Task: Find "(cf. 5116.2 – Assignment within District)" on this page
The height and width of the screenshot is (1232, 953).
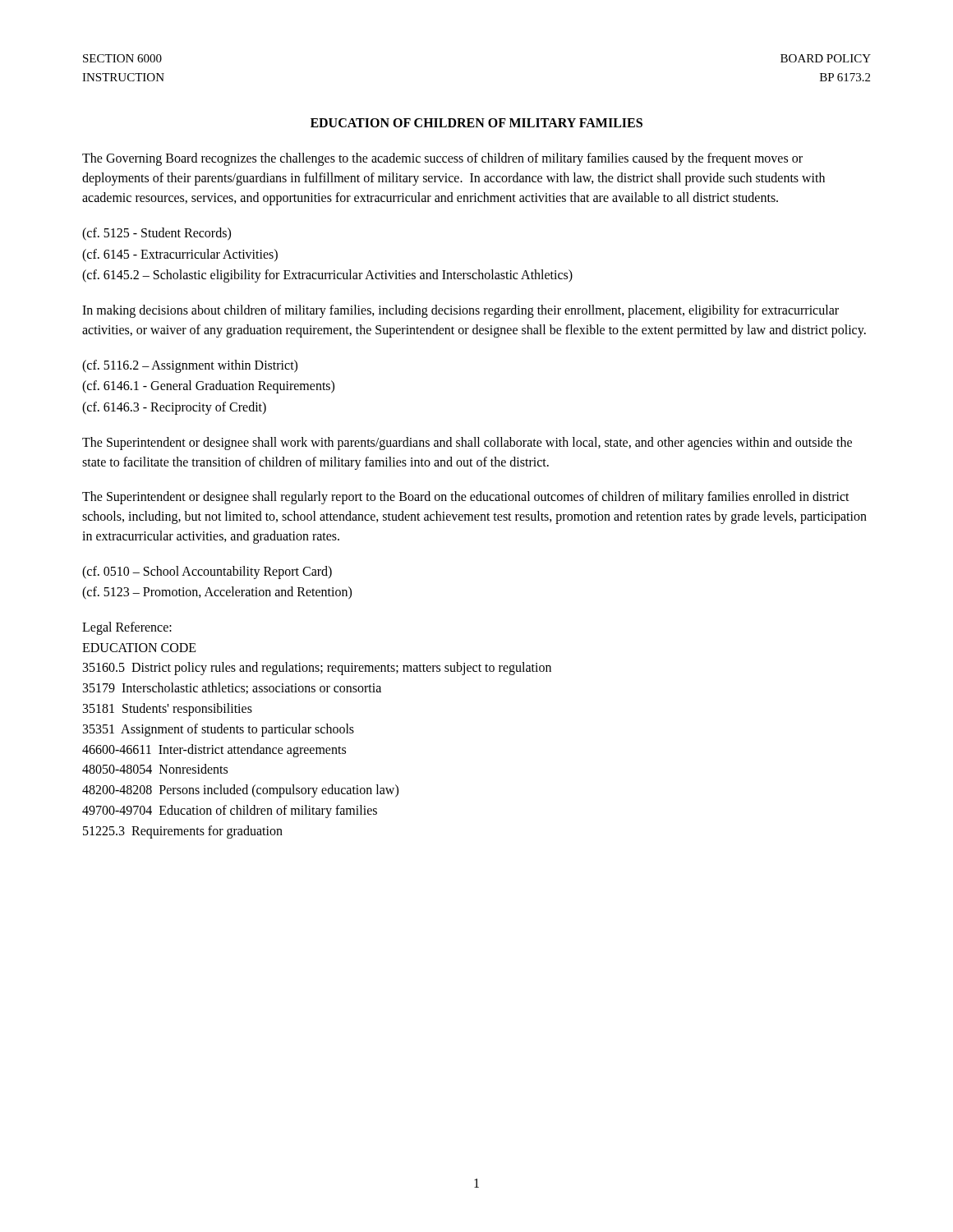Action: [x=190, y=365]
